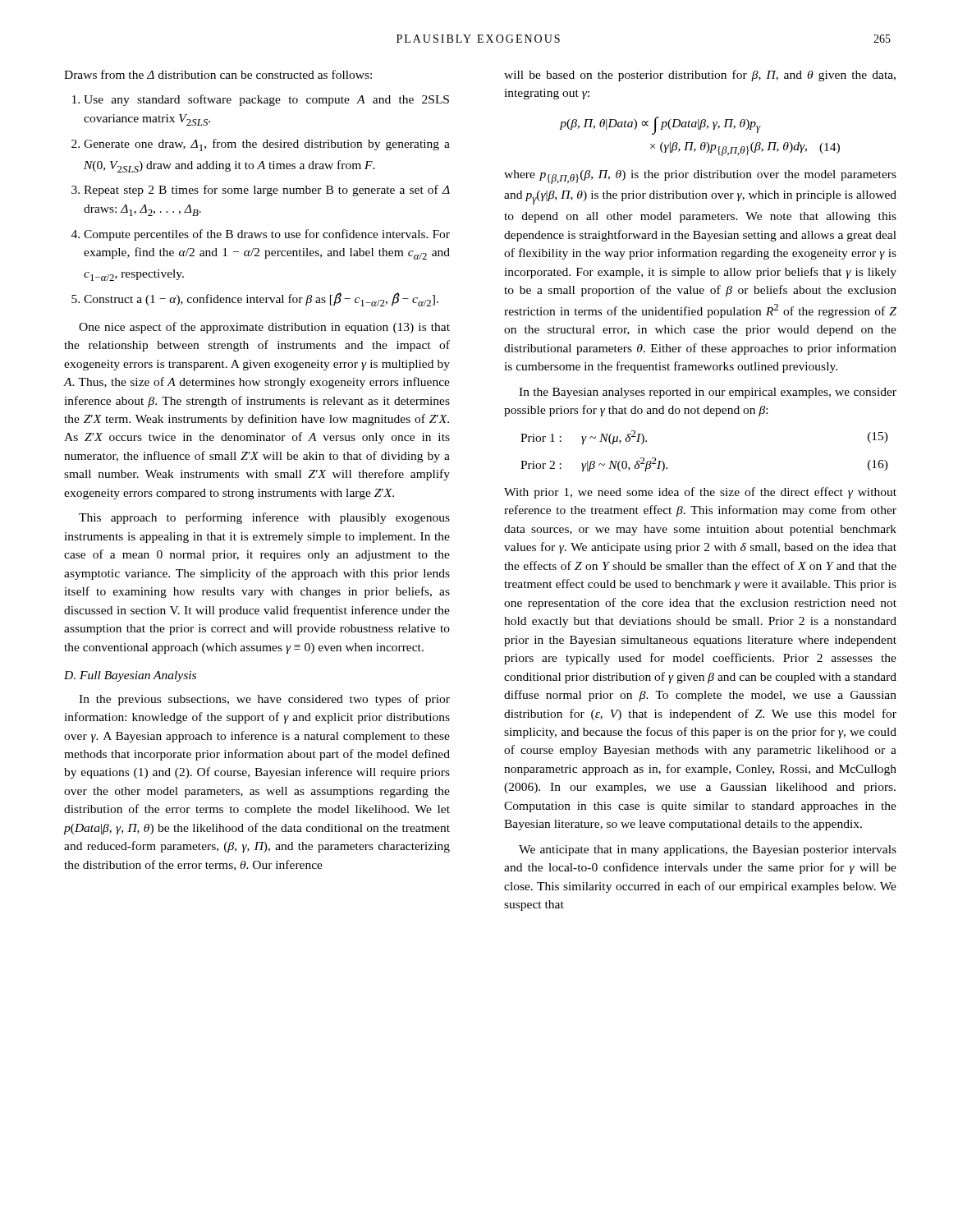Find the block on this page that starts "One nice aspect of the"

[x=257, y=410]
